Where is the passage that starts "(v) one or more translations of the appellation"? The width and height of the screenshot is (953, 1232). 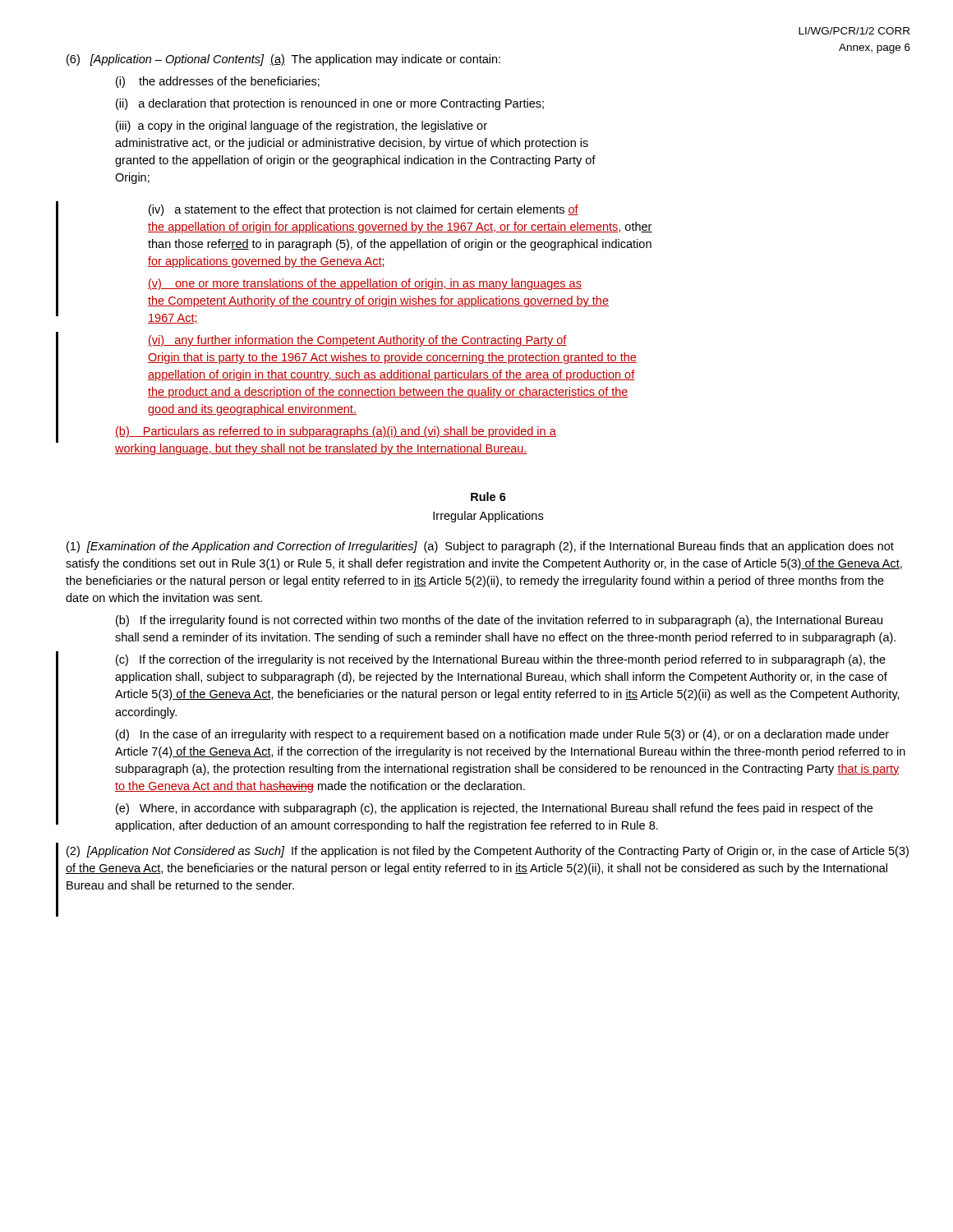point(529,301)
